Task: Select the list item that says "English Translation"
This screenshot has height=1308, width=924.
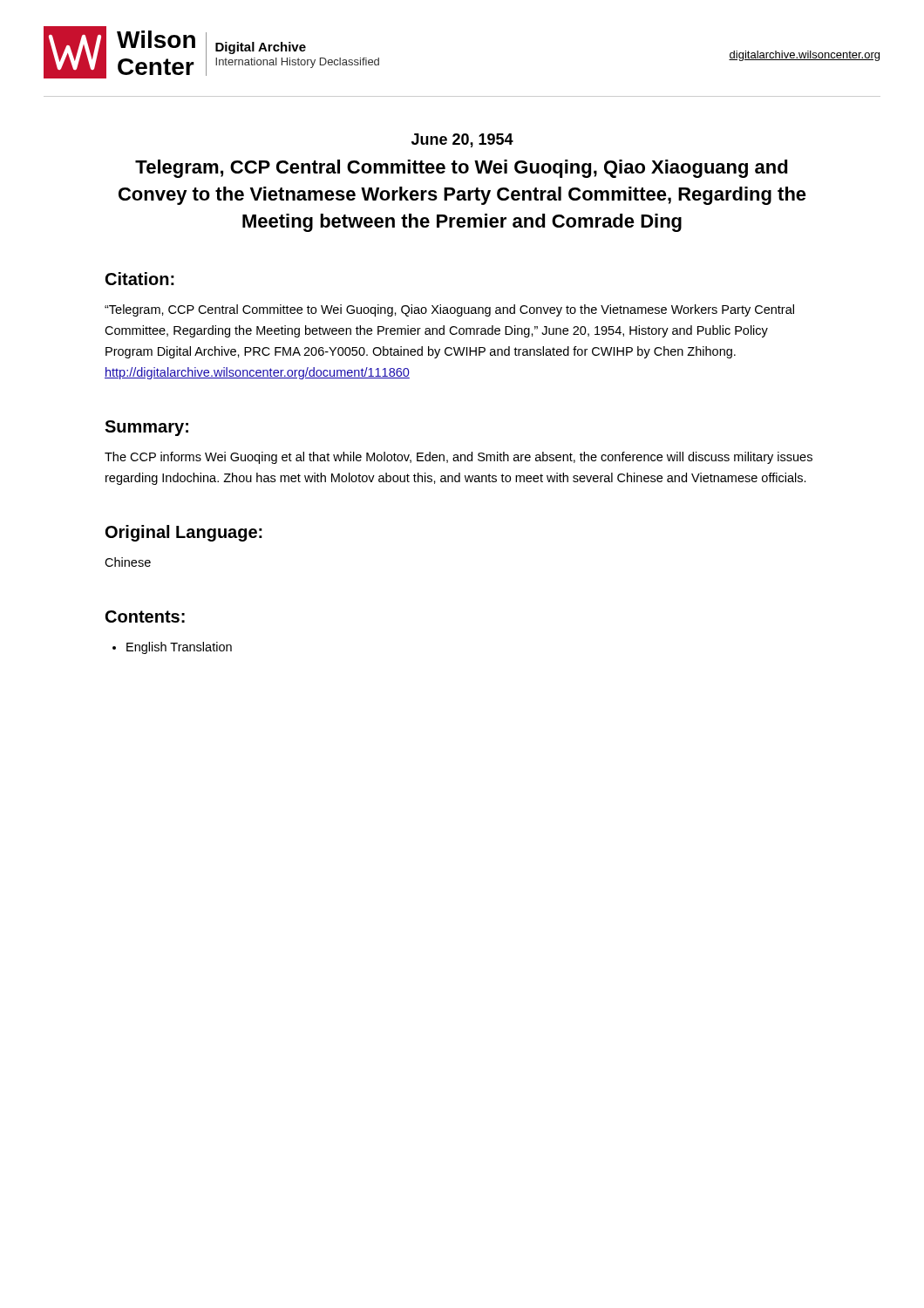Action: (x=179, y=647)
